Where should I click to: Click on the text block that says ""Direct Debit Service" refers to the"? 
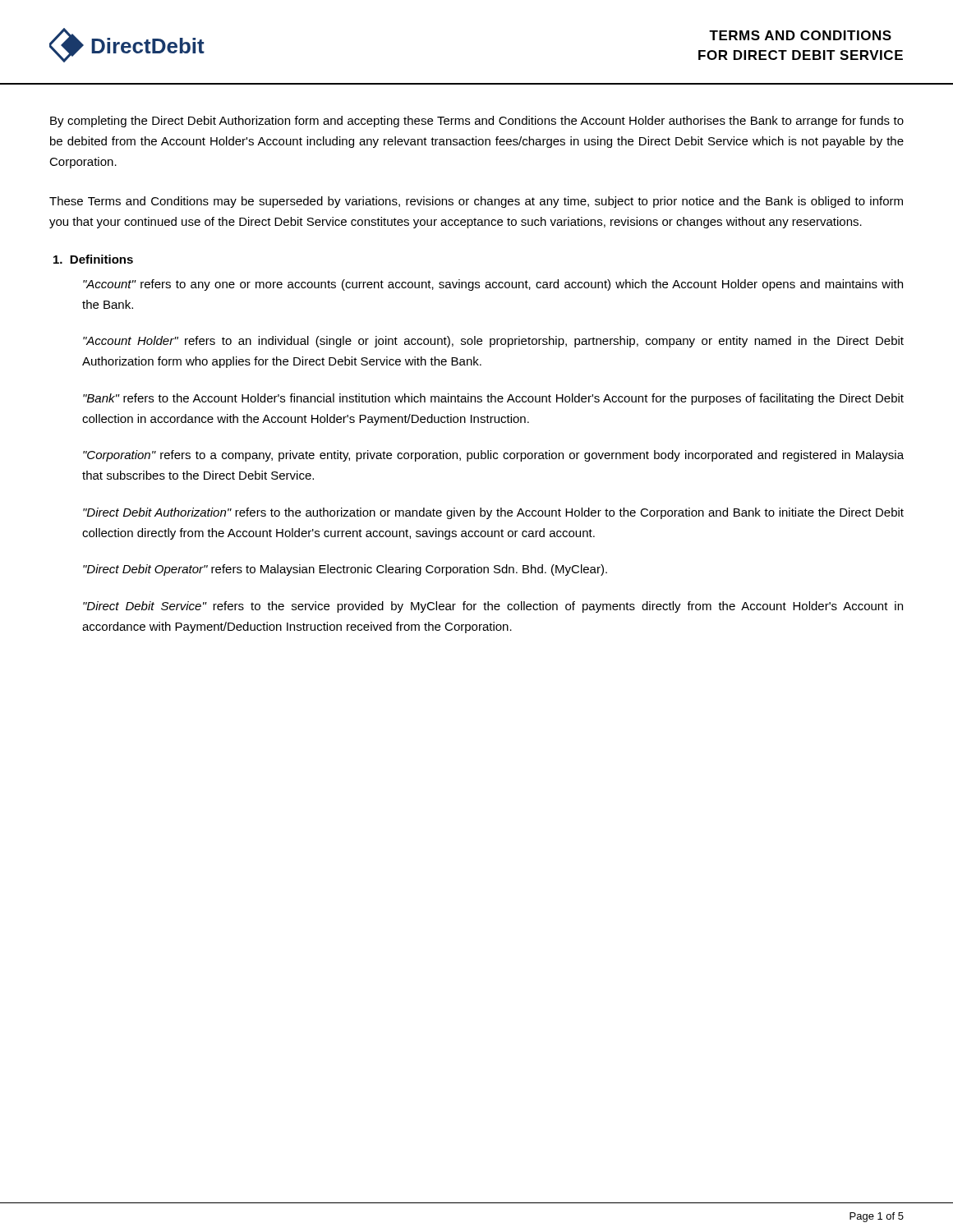493,616
